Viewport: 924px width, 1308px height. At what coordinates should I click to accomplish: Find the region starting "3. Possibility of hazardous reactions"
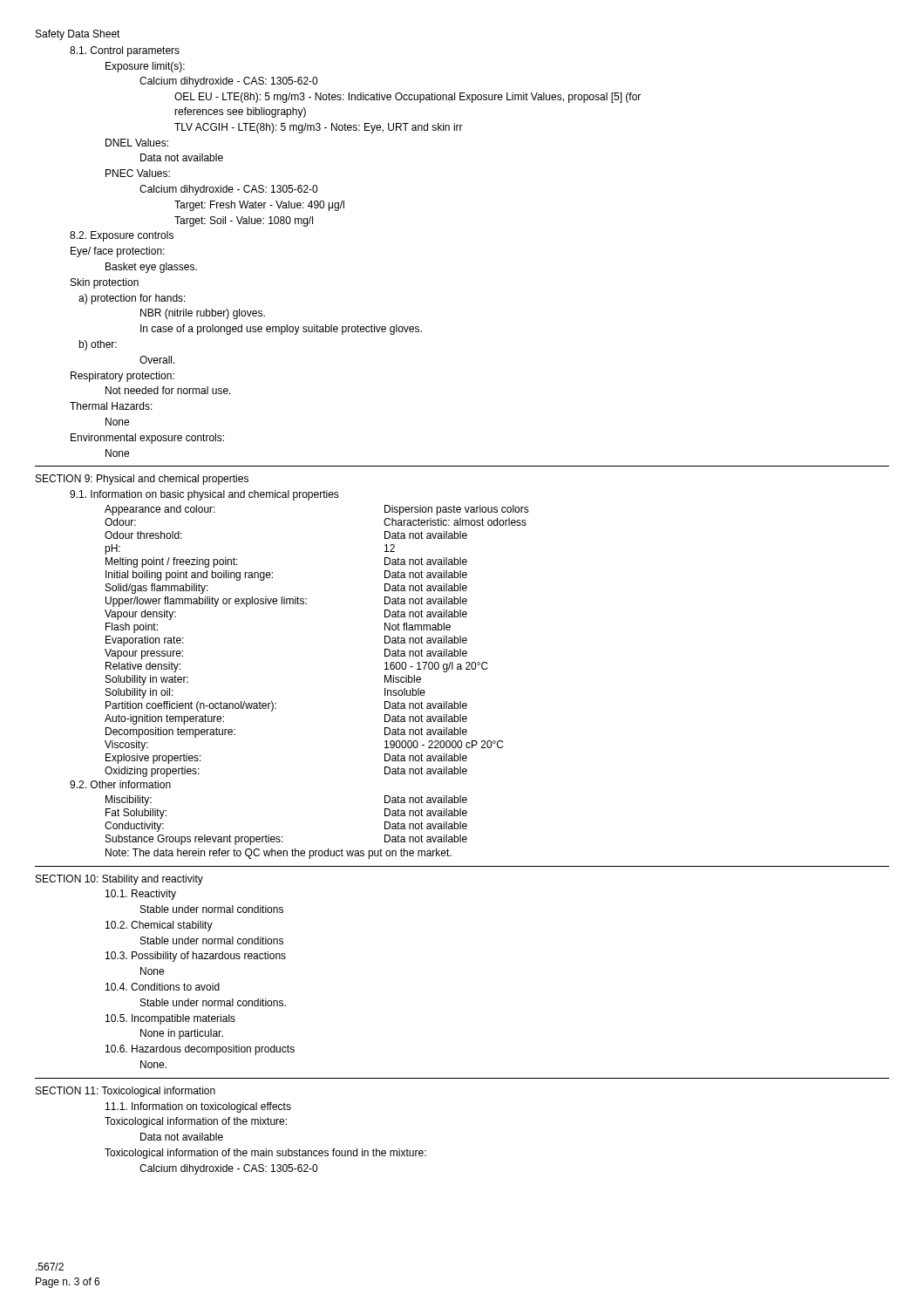pyautogui.click(x=196, y=957)
